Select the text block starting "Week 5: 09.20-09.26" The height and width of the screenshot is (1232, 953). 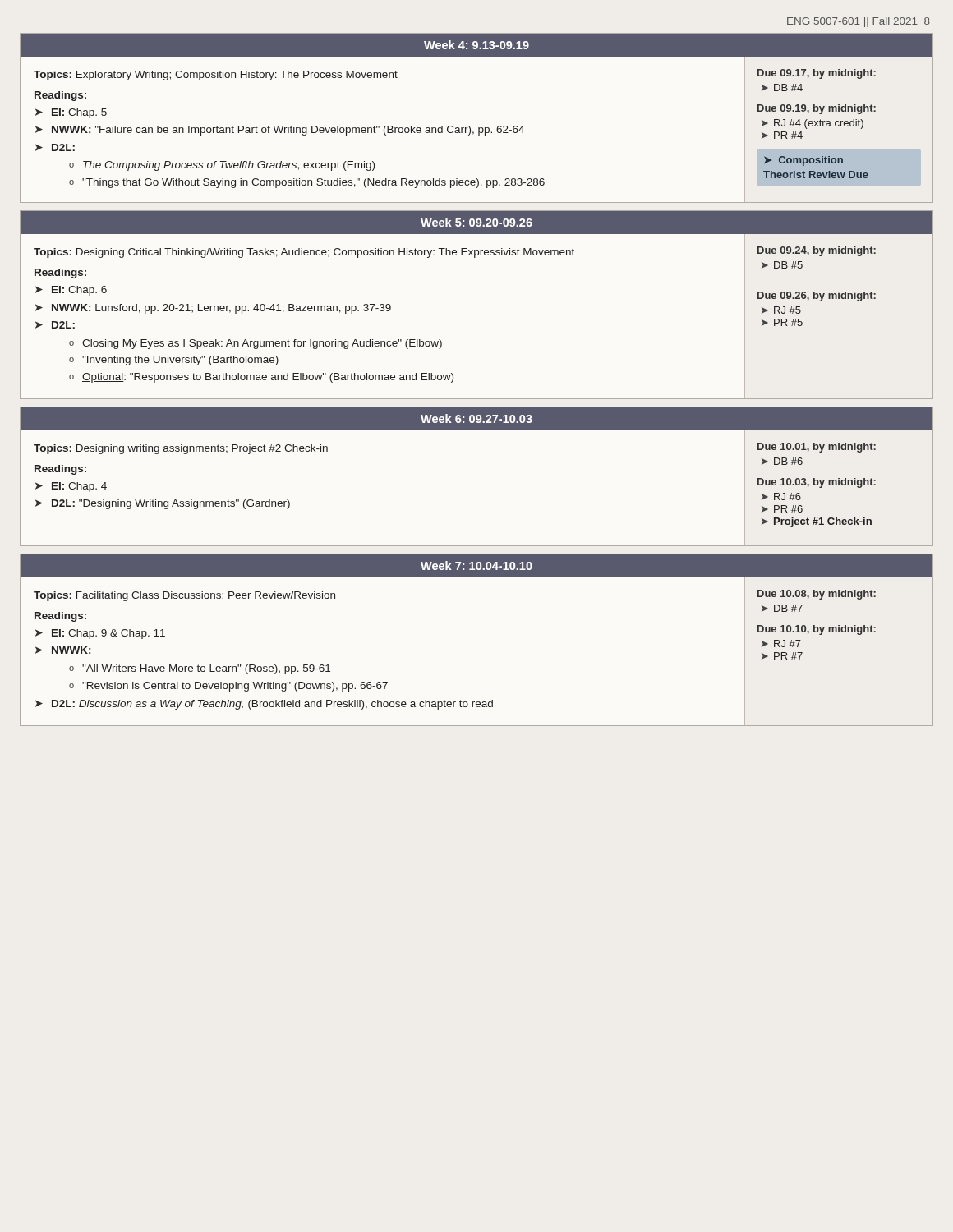coord(476,223)
